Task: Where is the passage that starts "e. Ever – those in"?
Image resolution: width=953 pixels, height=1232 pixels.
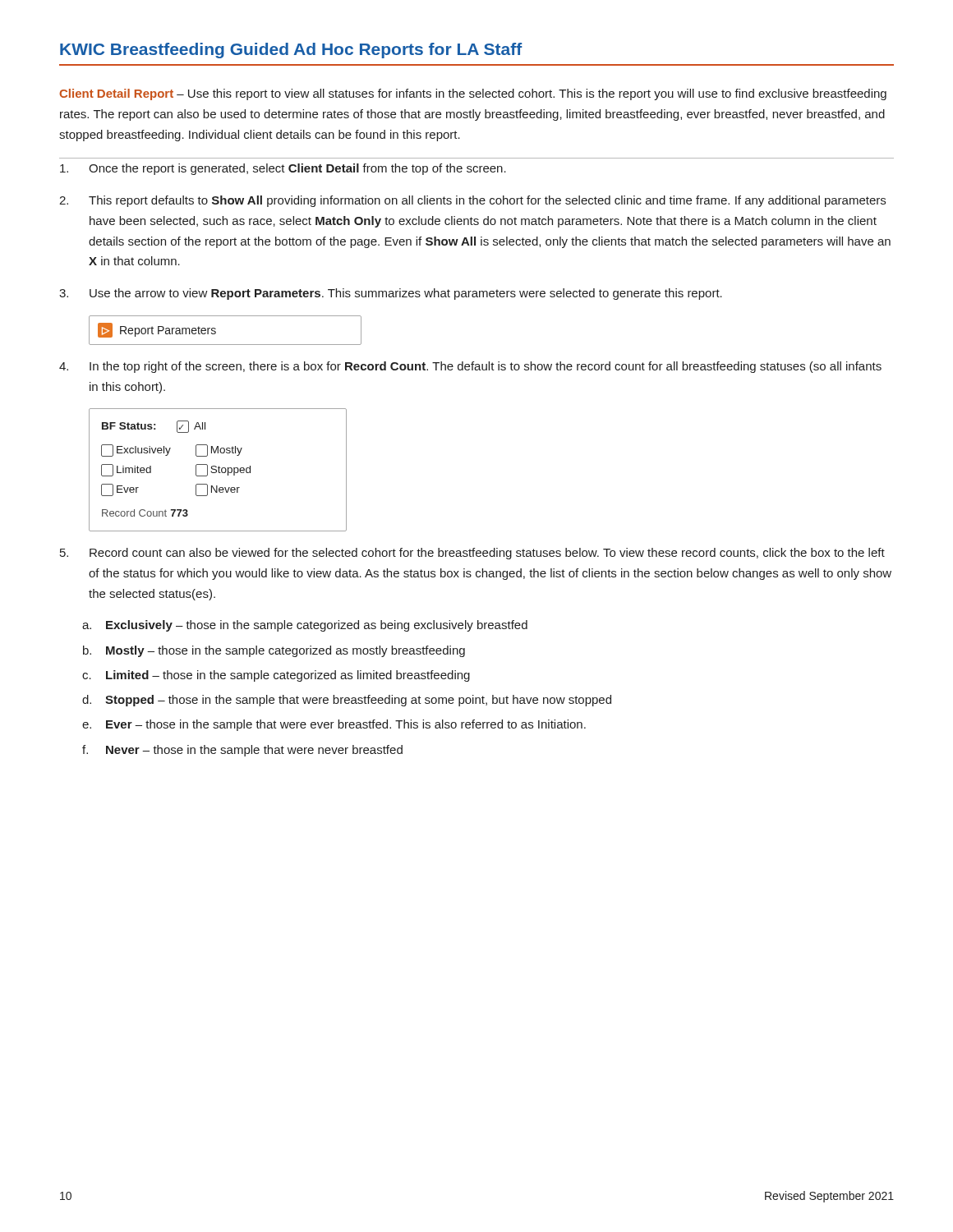Action: (334, 724)
